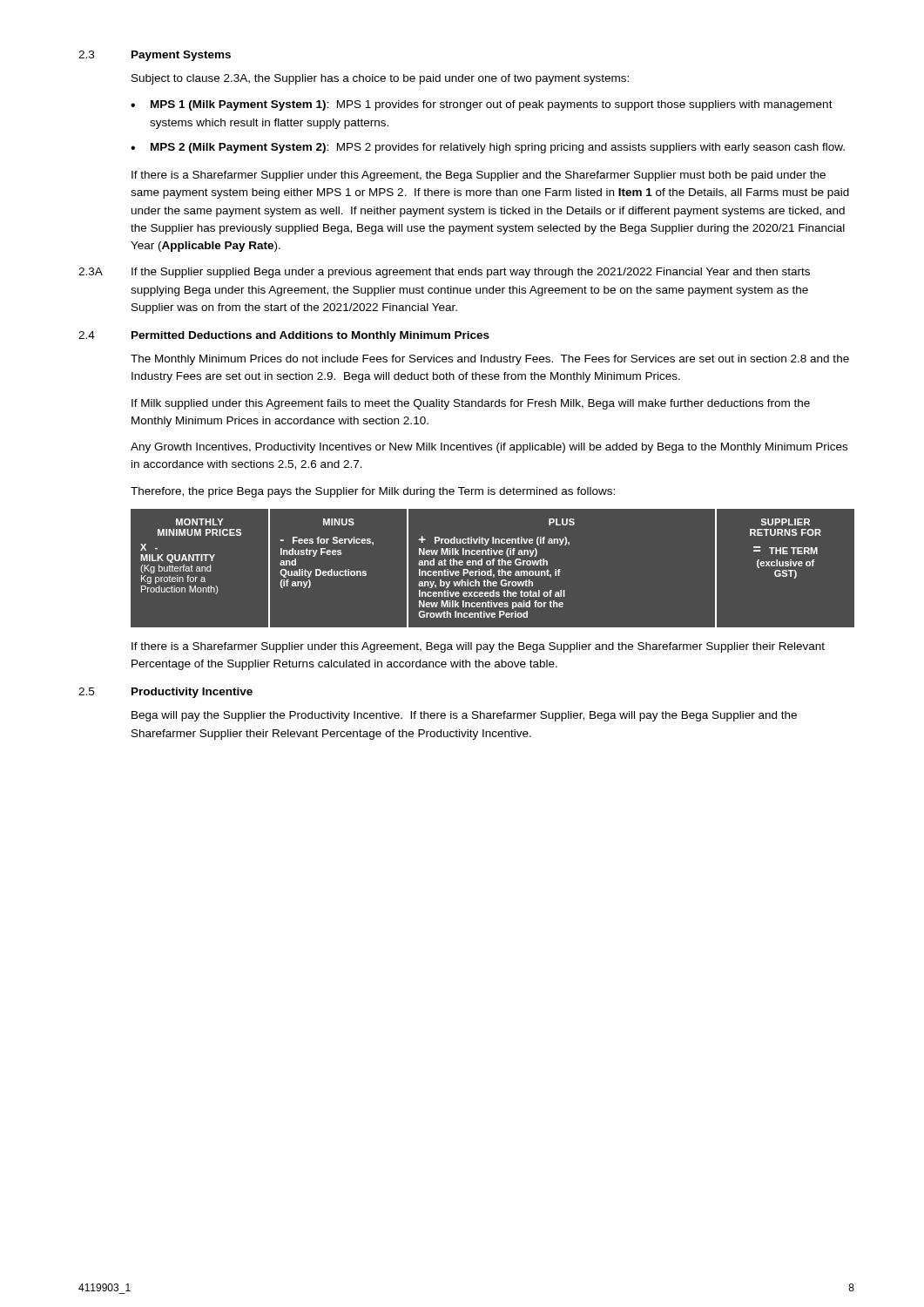The height and width of the screenshot is (1307, 924).
Task: Select the text block that reads "Subject to clause 2.3A, the"
Action: 380,78
